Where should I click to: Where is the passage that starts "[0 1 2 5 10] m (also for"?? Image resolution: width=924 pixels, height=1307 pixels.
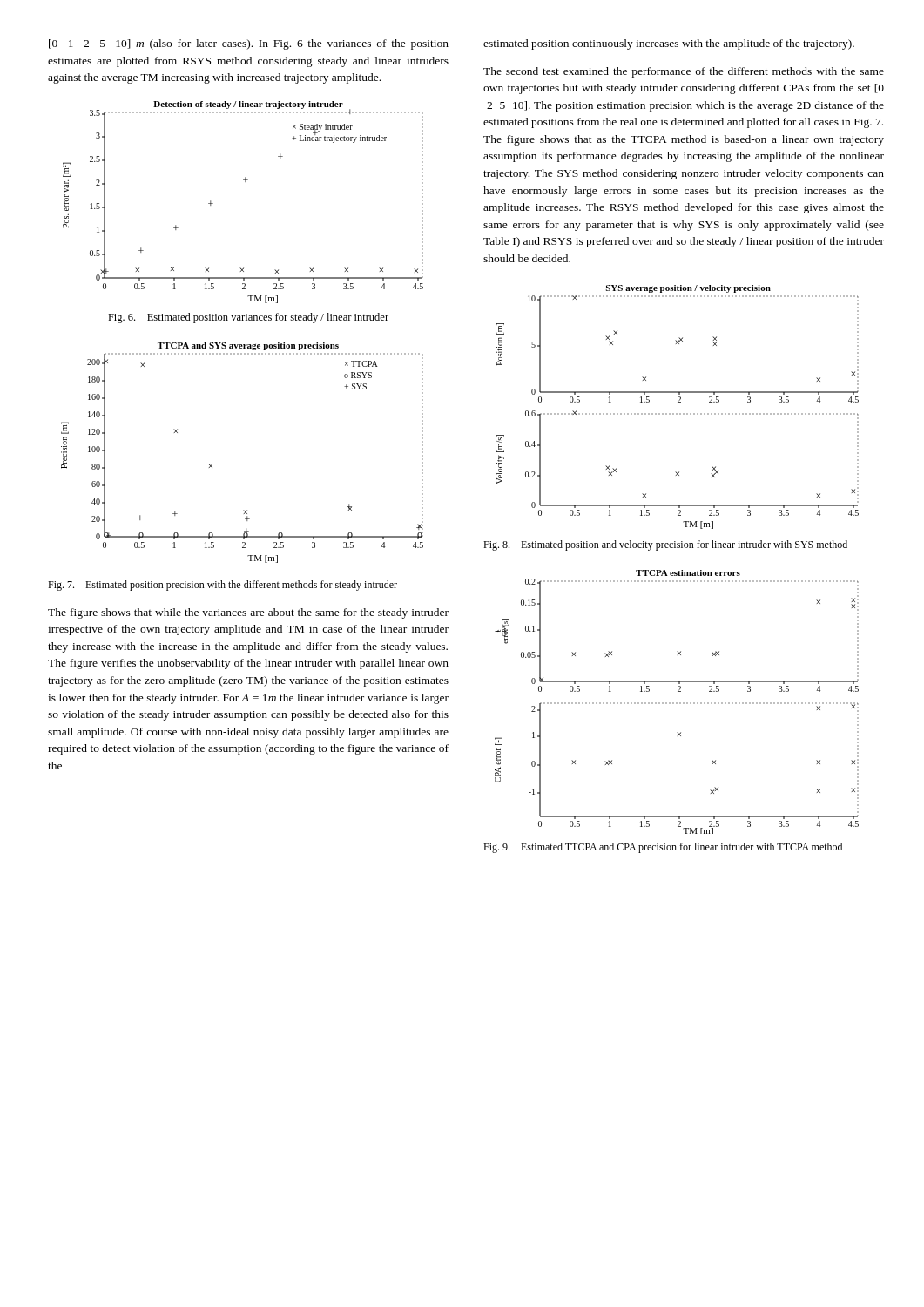pyautogui.click(x=248, y=60)
